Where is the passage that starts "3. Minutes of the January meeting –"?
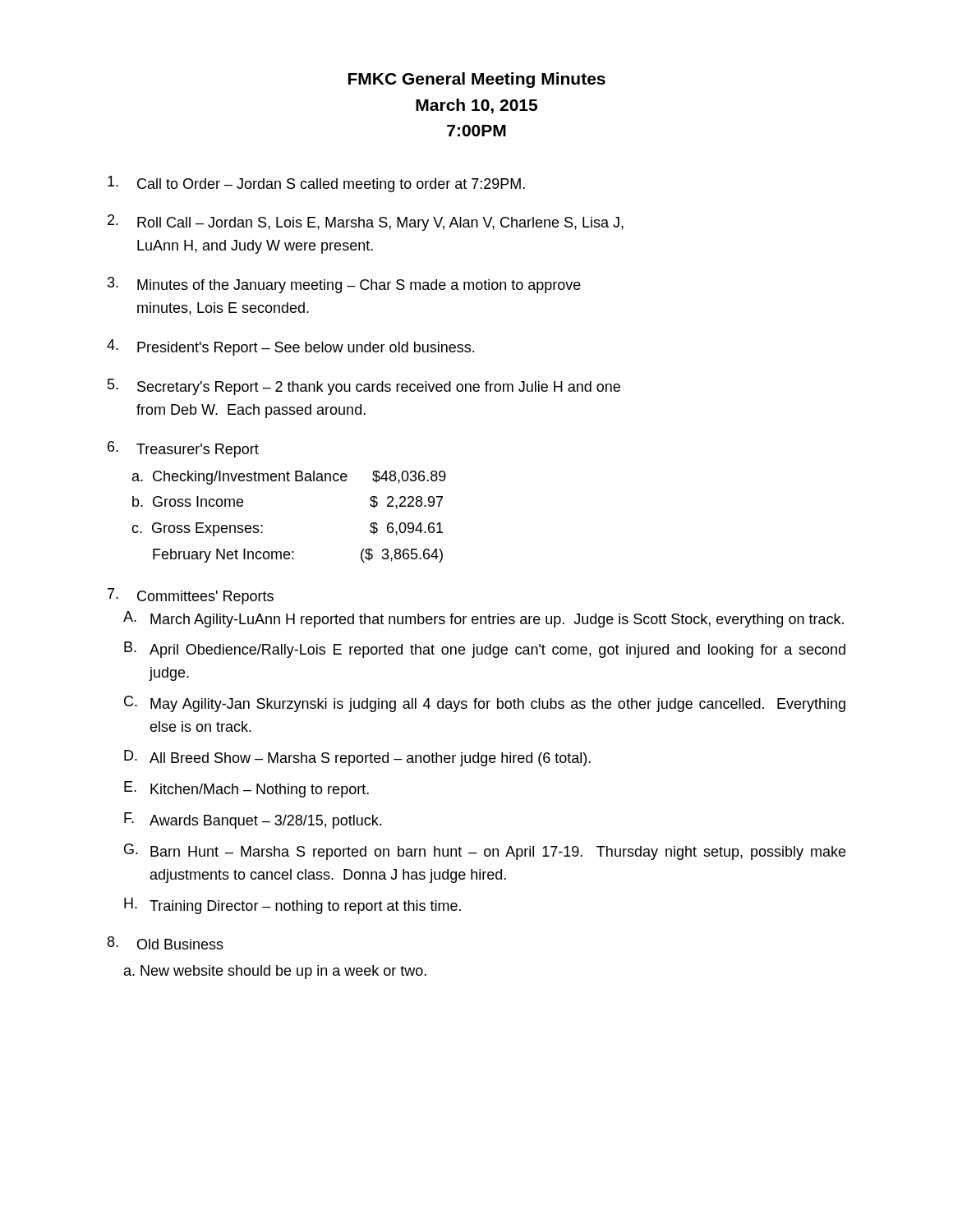This screenshot has width=953, height=1232. 476,297
